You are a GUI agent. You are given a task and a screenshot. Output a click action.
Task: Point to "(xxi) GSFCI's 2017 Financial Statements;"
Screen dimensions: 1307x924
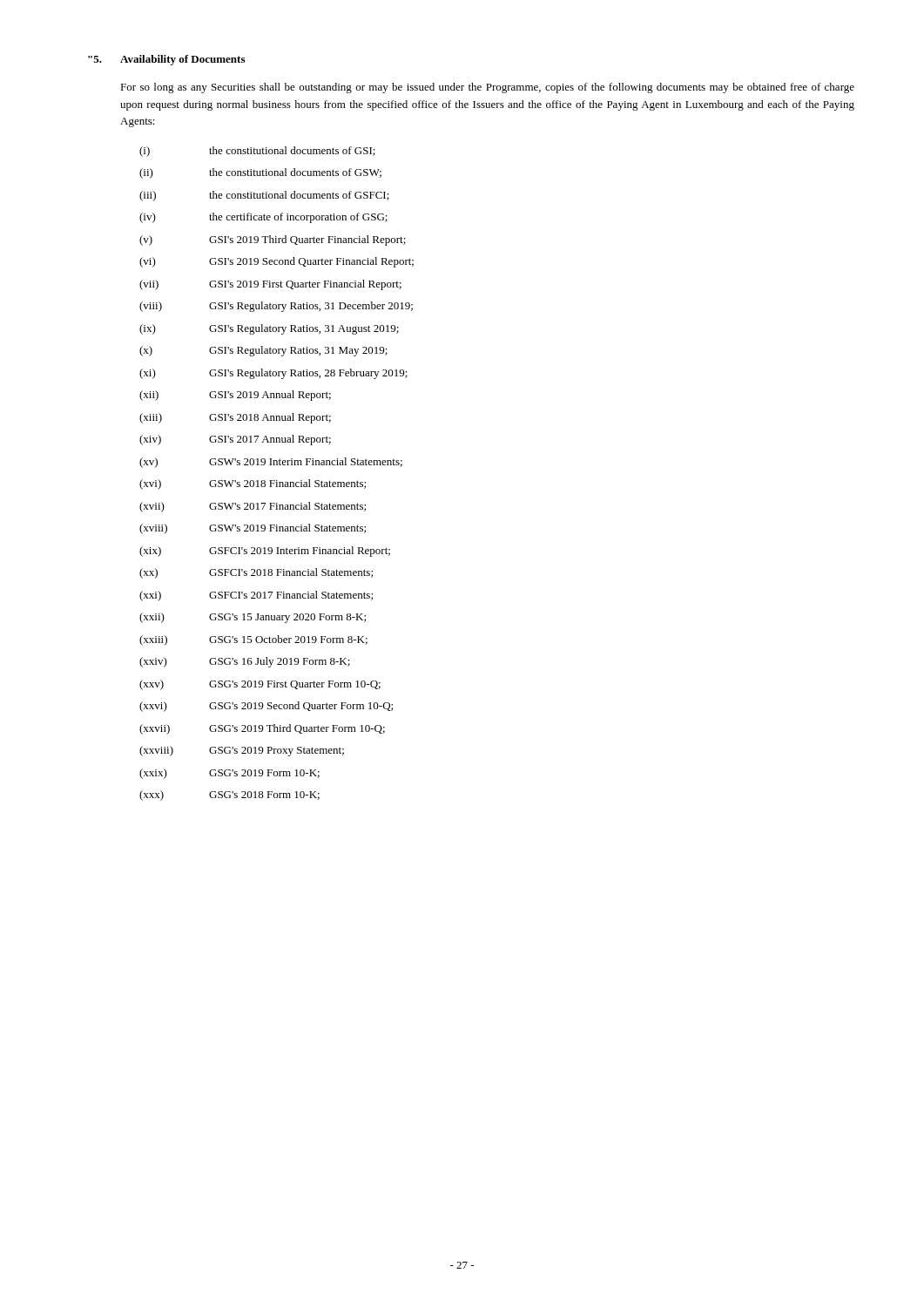256,596
